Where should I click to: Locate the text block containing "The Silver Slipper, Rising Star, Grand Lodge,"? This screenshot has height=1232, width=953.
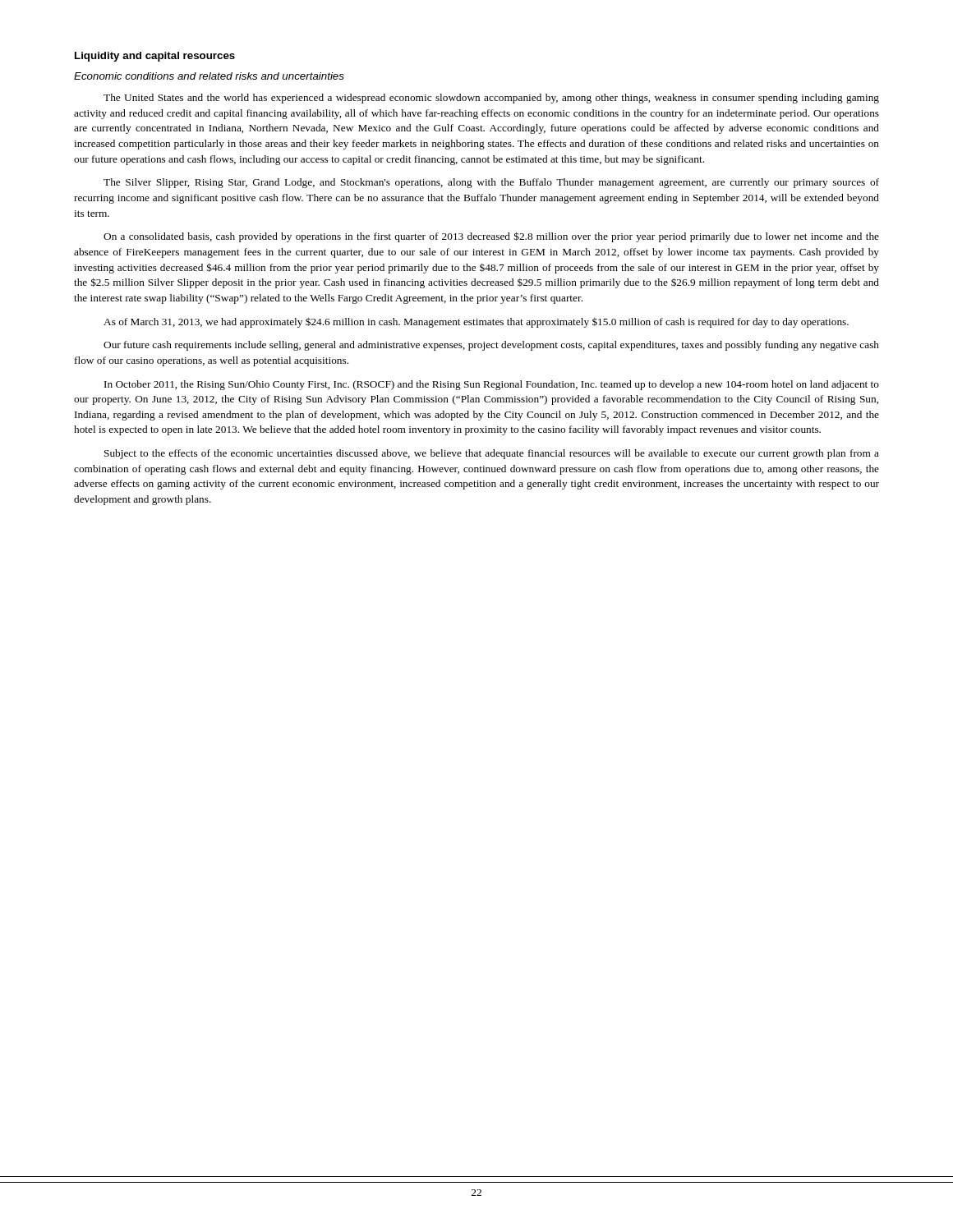(x=476, y=197)
